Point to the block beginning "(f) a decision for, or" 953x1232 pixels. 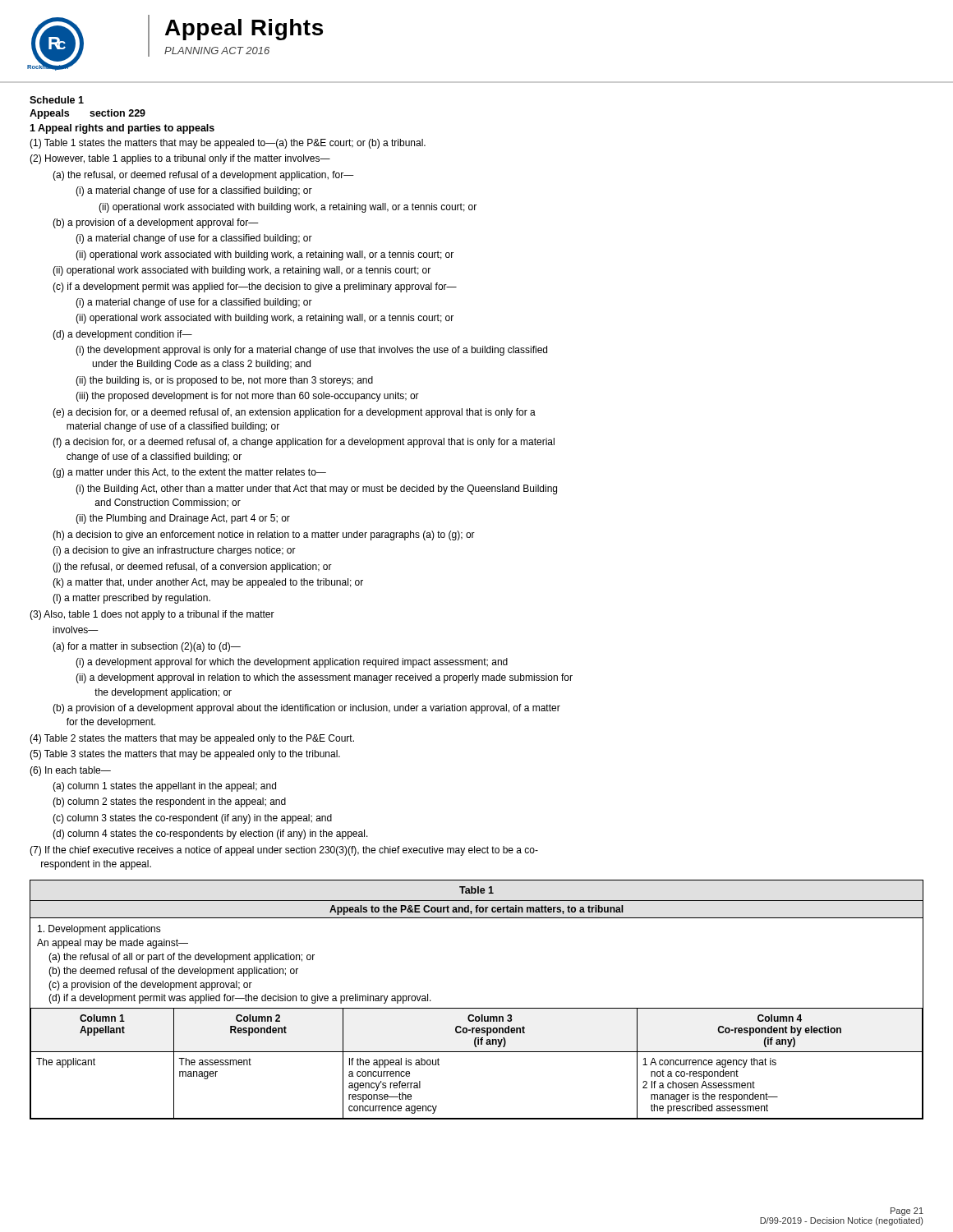point(304,449)
